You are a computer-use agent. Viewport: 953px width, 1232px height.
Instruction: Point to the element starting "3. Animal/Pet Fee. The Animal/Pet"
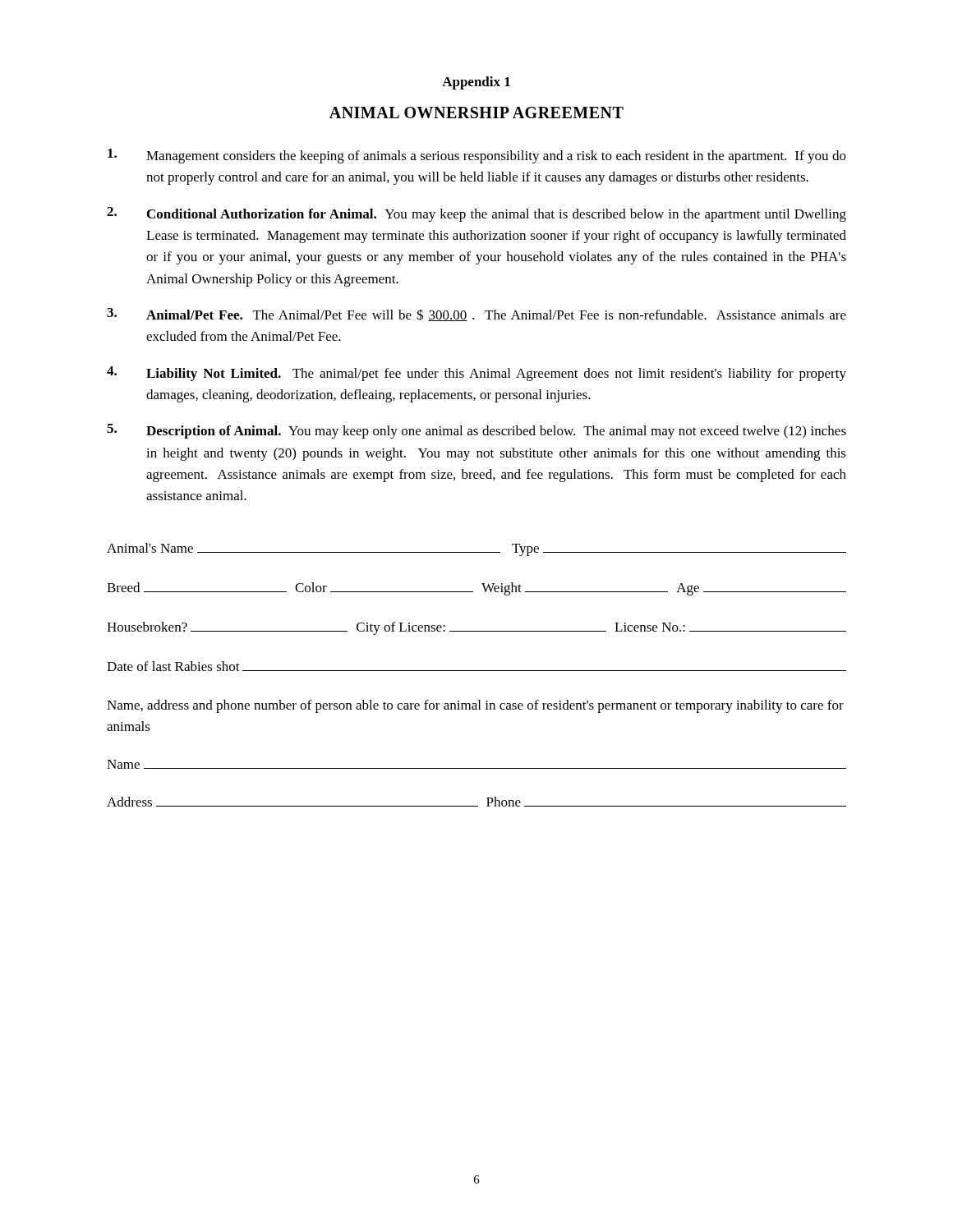[476, 326]
